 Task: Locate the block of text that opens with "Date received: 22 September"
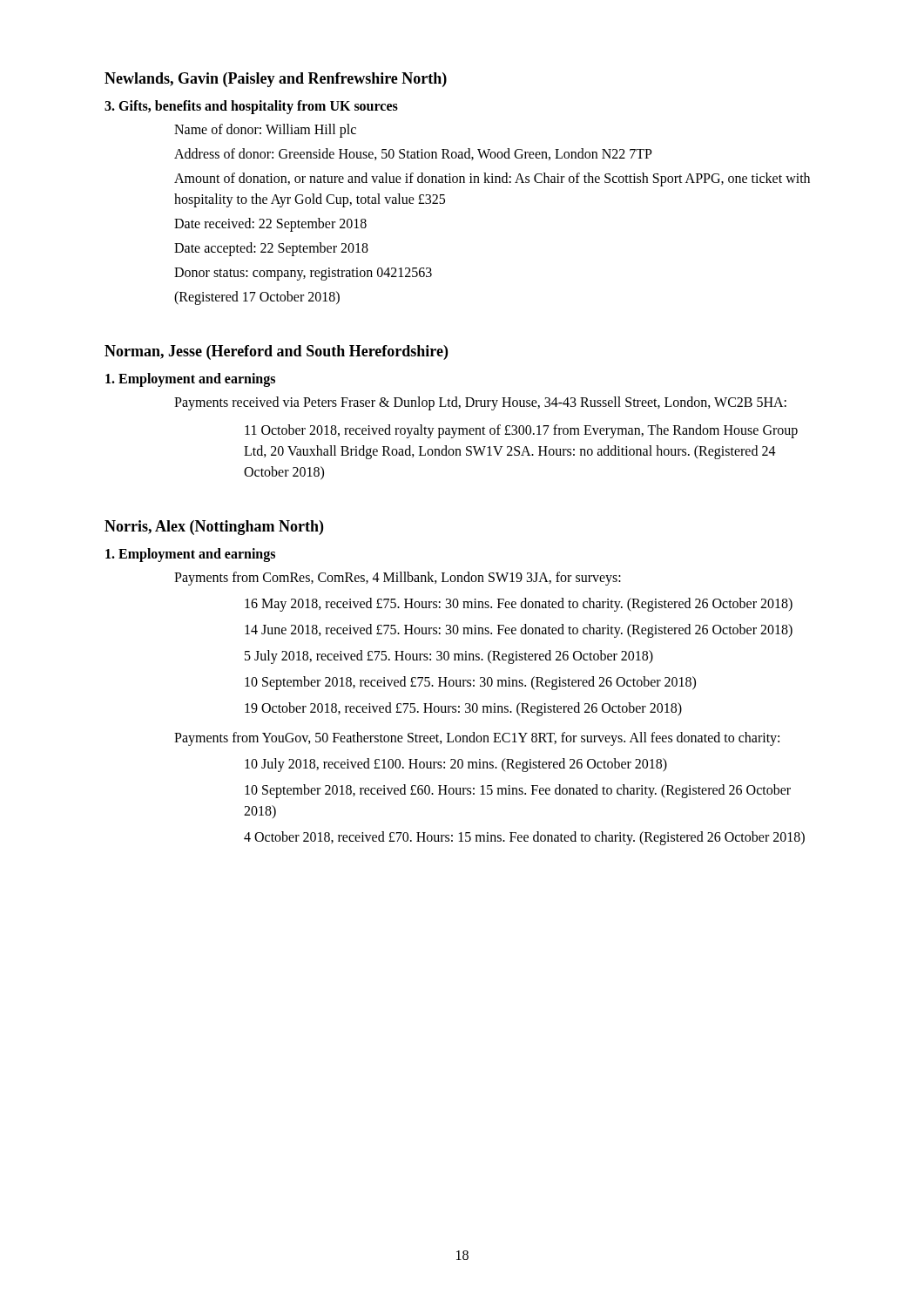[x=271, y=223]
